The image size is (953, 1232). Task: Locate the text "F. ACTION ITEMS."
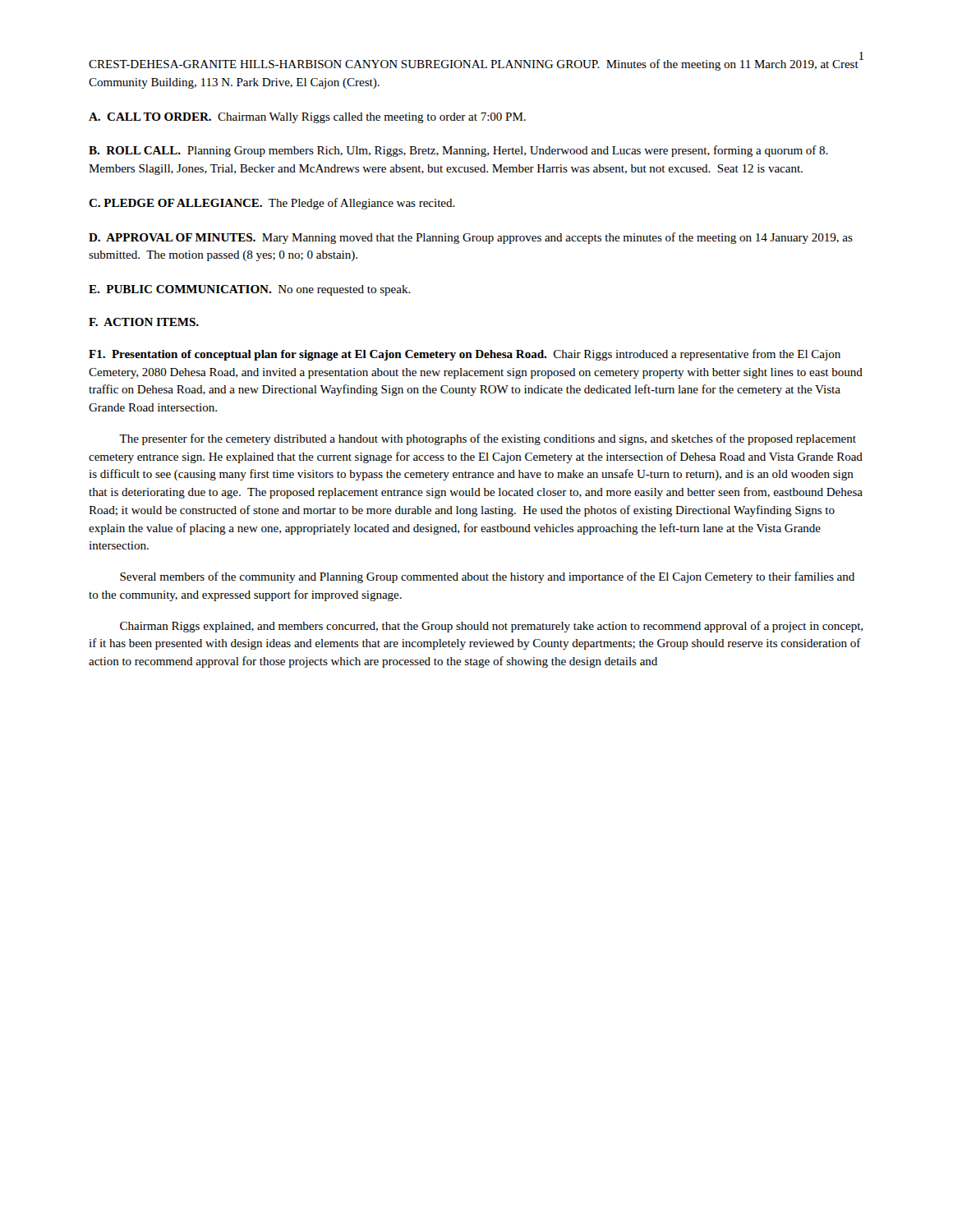click(144, 322)
